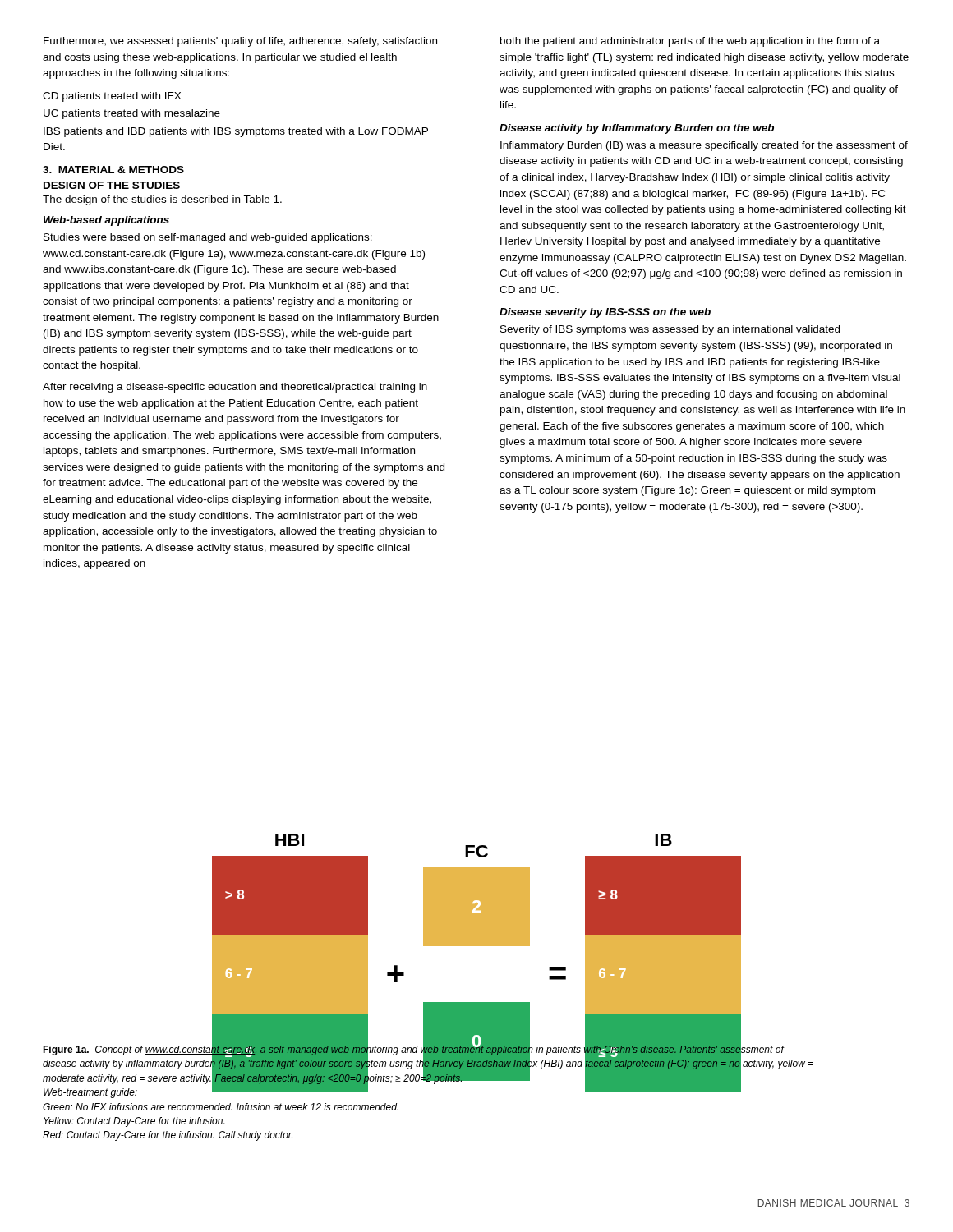Point to the region starting "Studies were based on self-managed and"
Screen dimensions: 1232x953
click(x=241, y=301)
